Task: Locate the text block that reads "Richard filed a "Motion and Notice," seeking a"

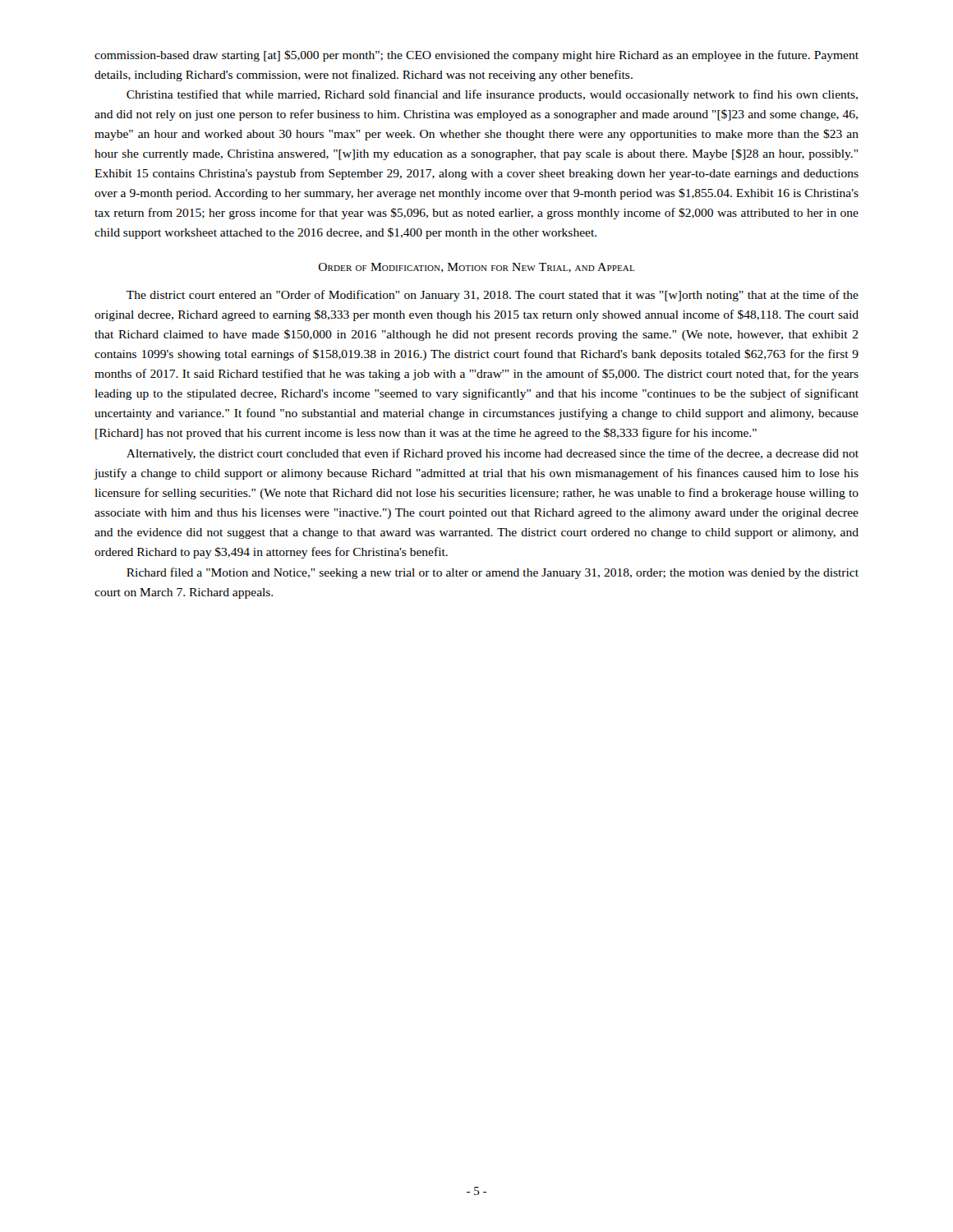Action: tap(476, 583)
